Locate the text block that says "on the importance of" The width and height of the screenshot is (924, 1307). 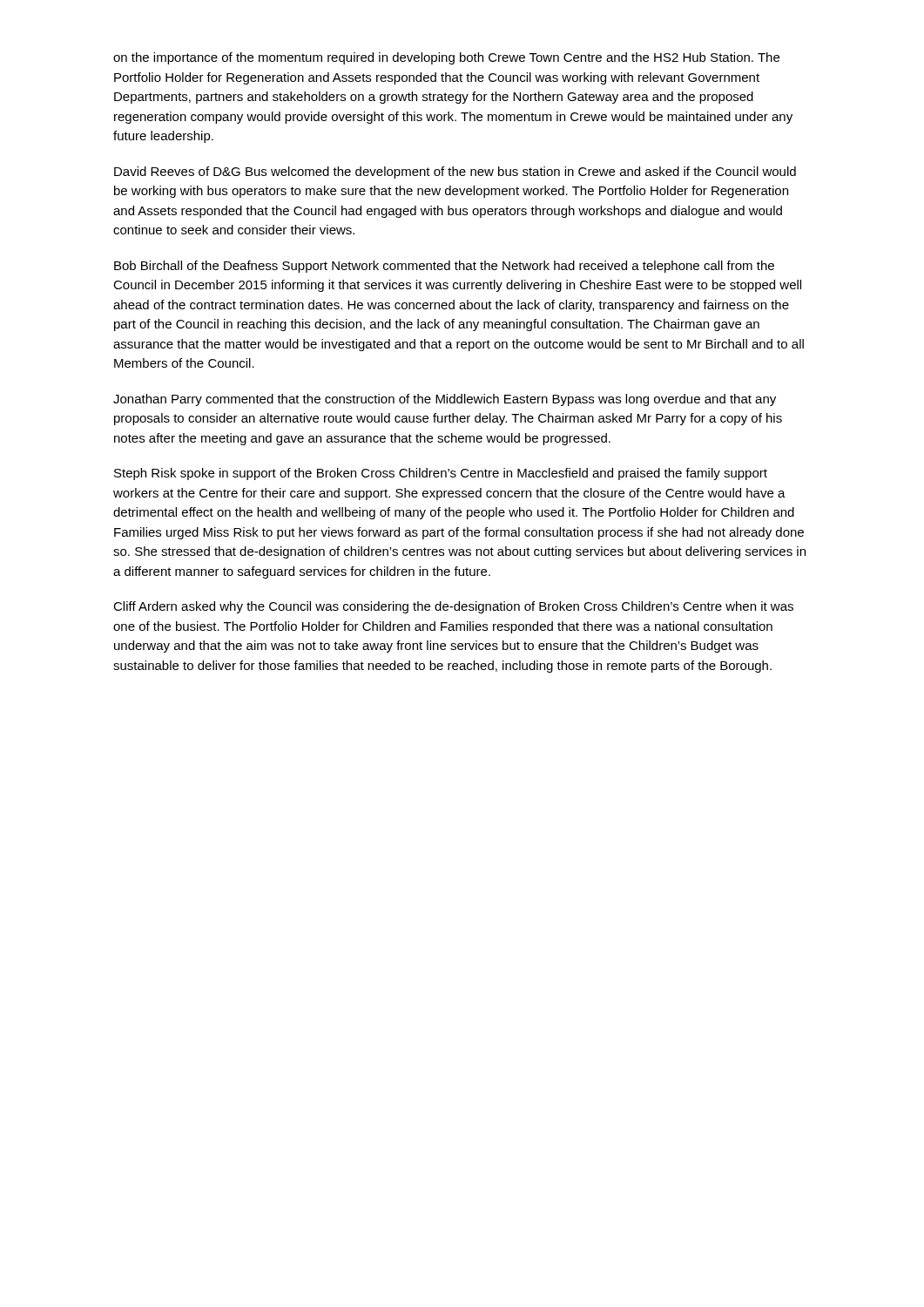pyautogui.click(x=453, y=96)
